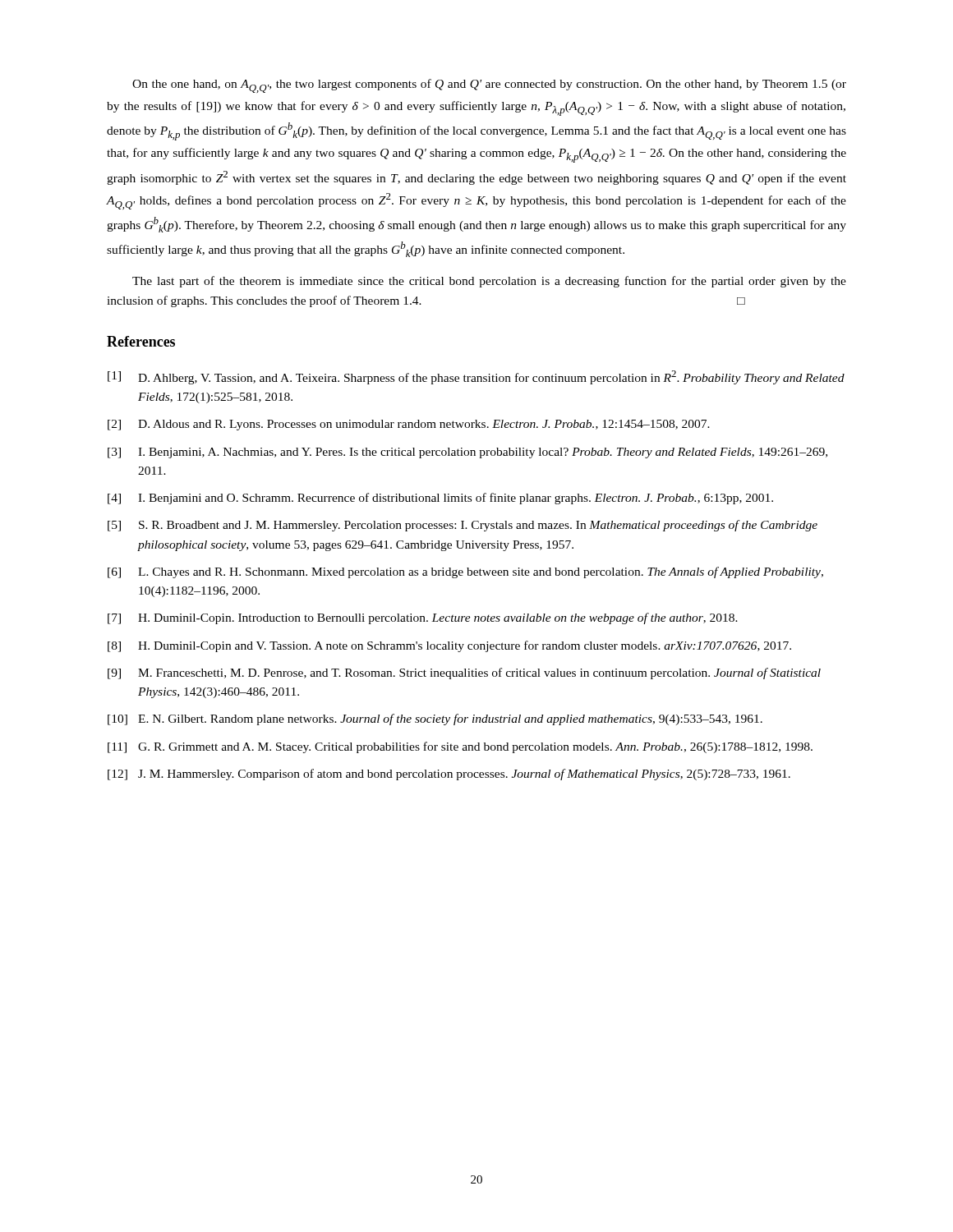Find the region starting "[10] E. N. Gilbert. Random plane networks. Journal"
The width and height of the screenshot is (953, 1232).
476,719
